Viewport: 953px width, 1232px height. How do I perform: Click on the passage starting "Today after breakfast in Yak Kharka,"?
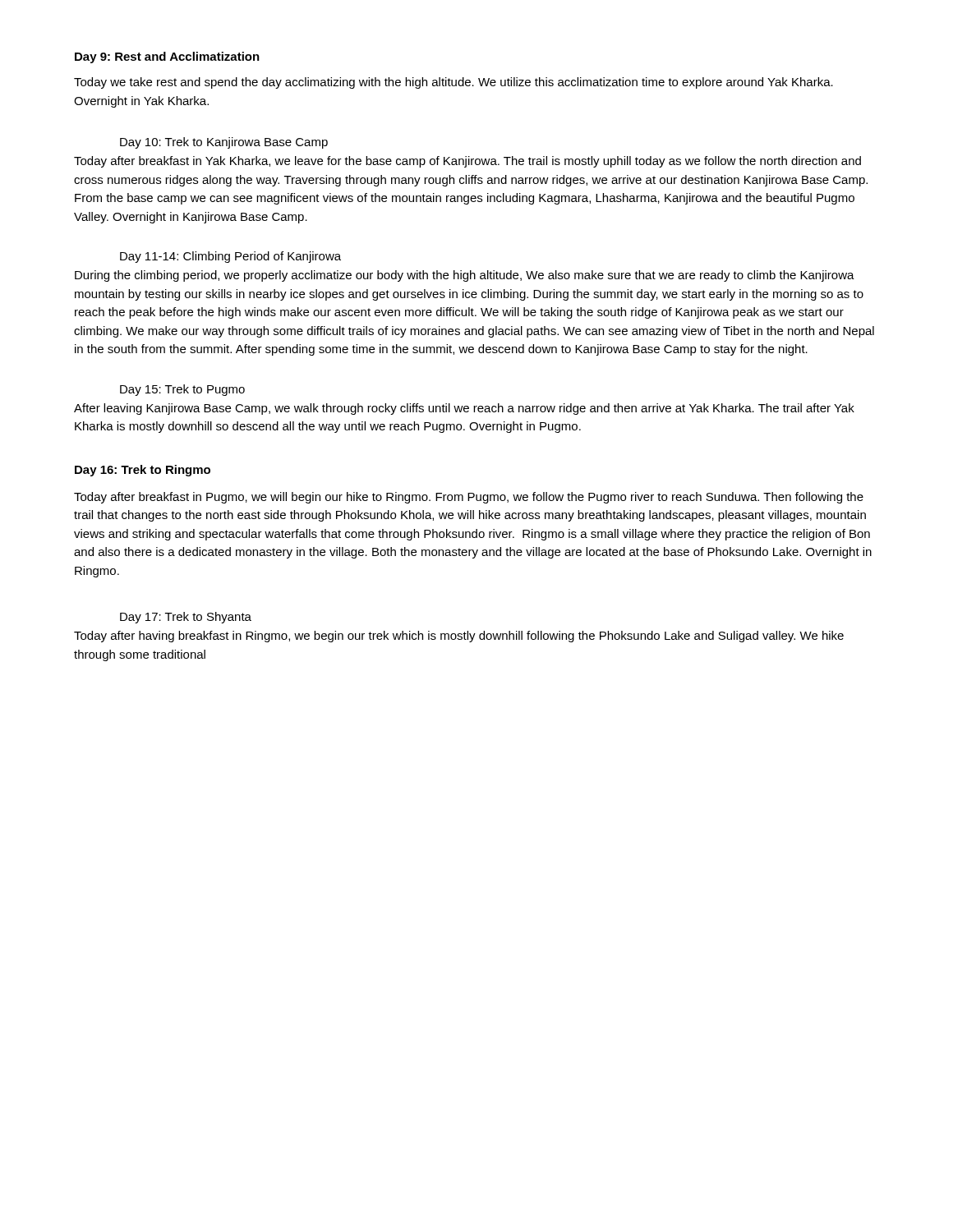pos(471,188)
